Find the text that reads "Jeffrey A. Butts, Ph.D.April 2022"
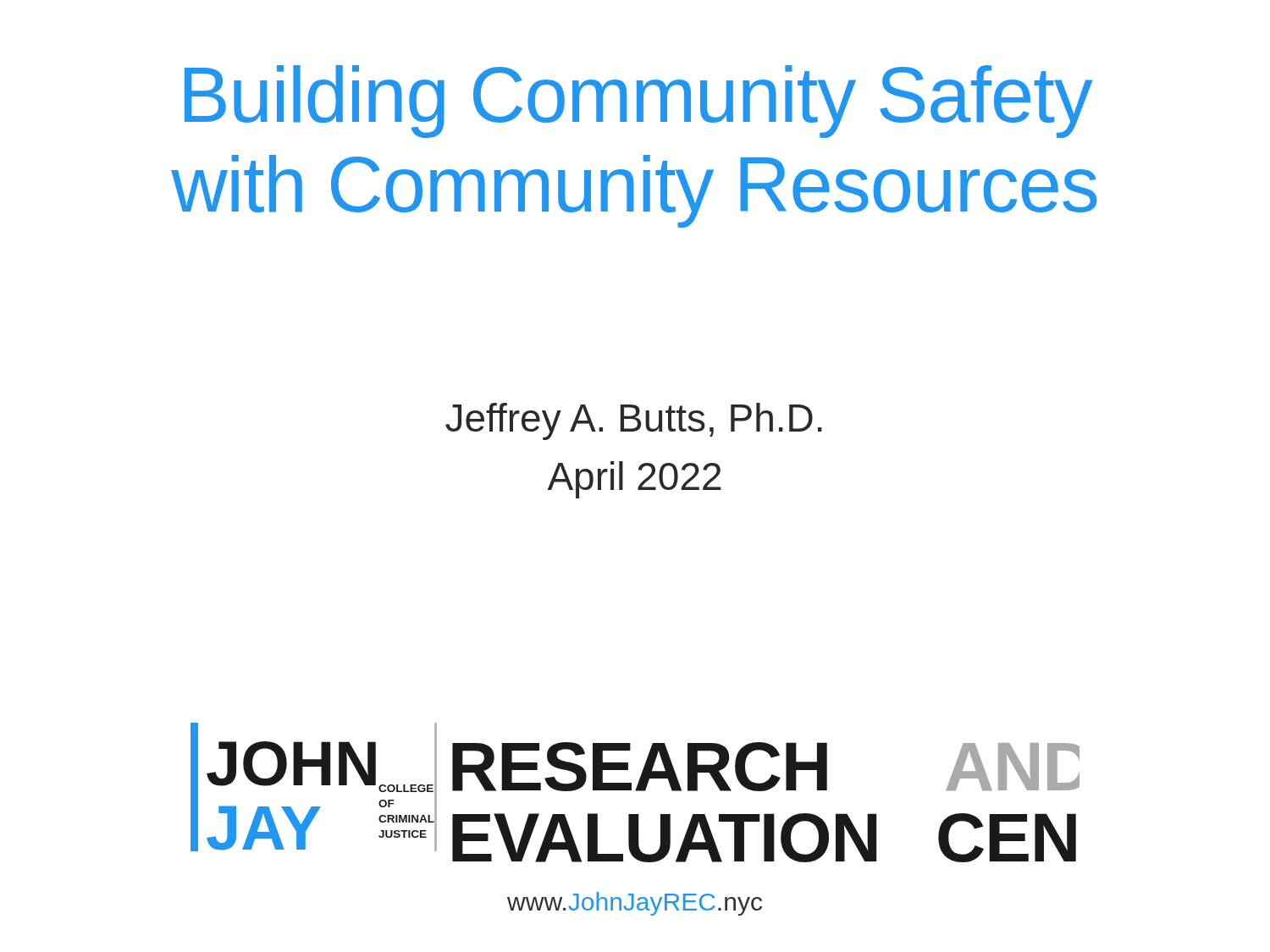 (635, 448)
